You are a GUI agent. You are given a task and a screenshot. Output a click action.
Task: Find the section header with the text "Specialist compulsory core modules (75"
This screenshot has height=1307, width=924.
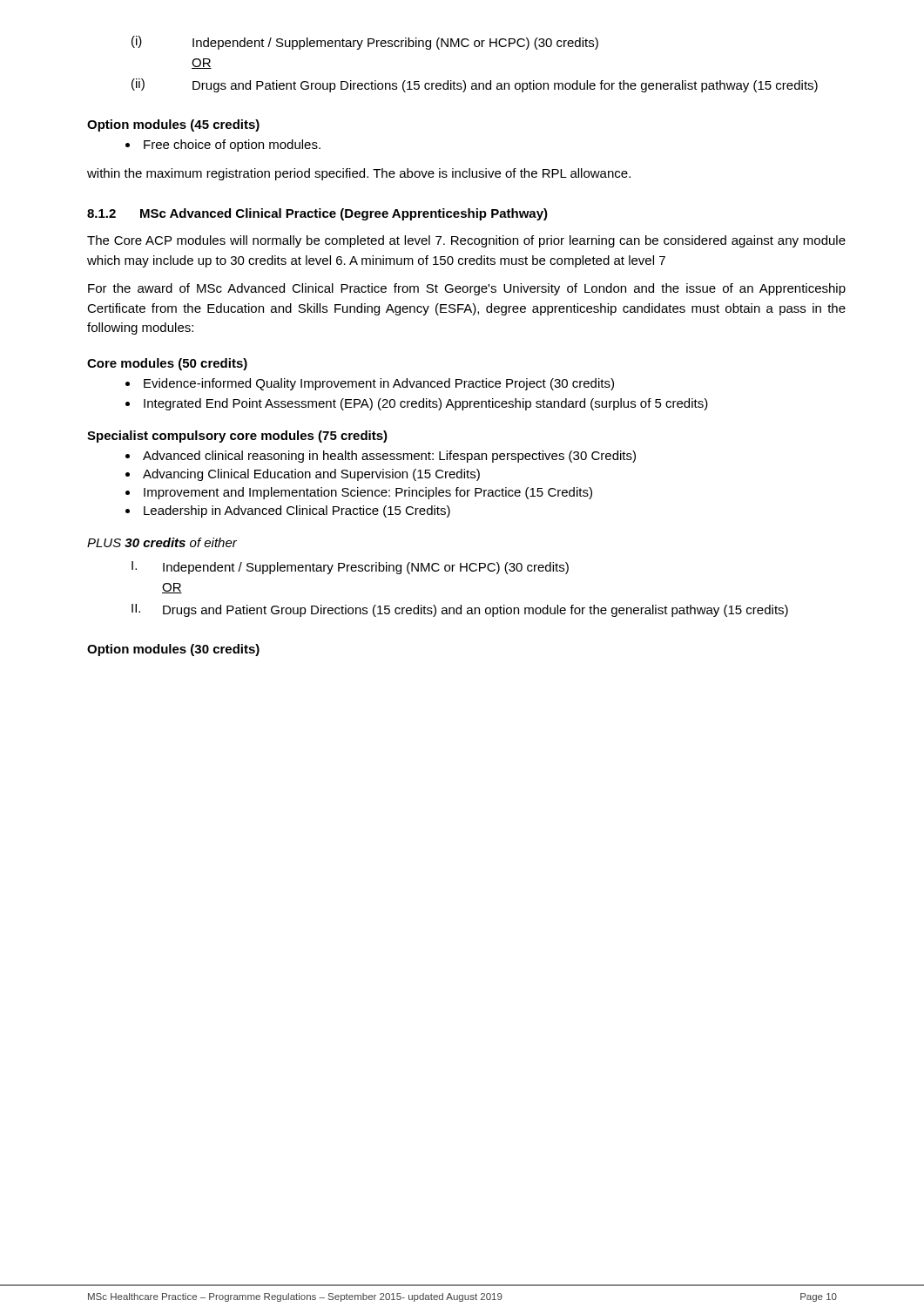click(x=237, y=435)
